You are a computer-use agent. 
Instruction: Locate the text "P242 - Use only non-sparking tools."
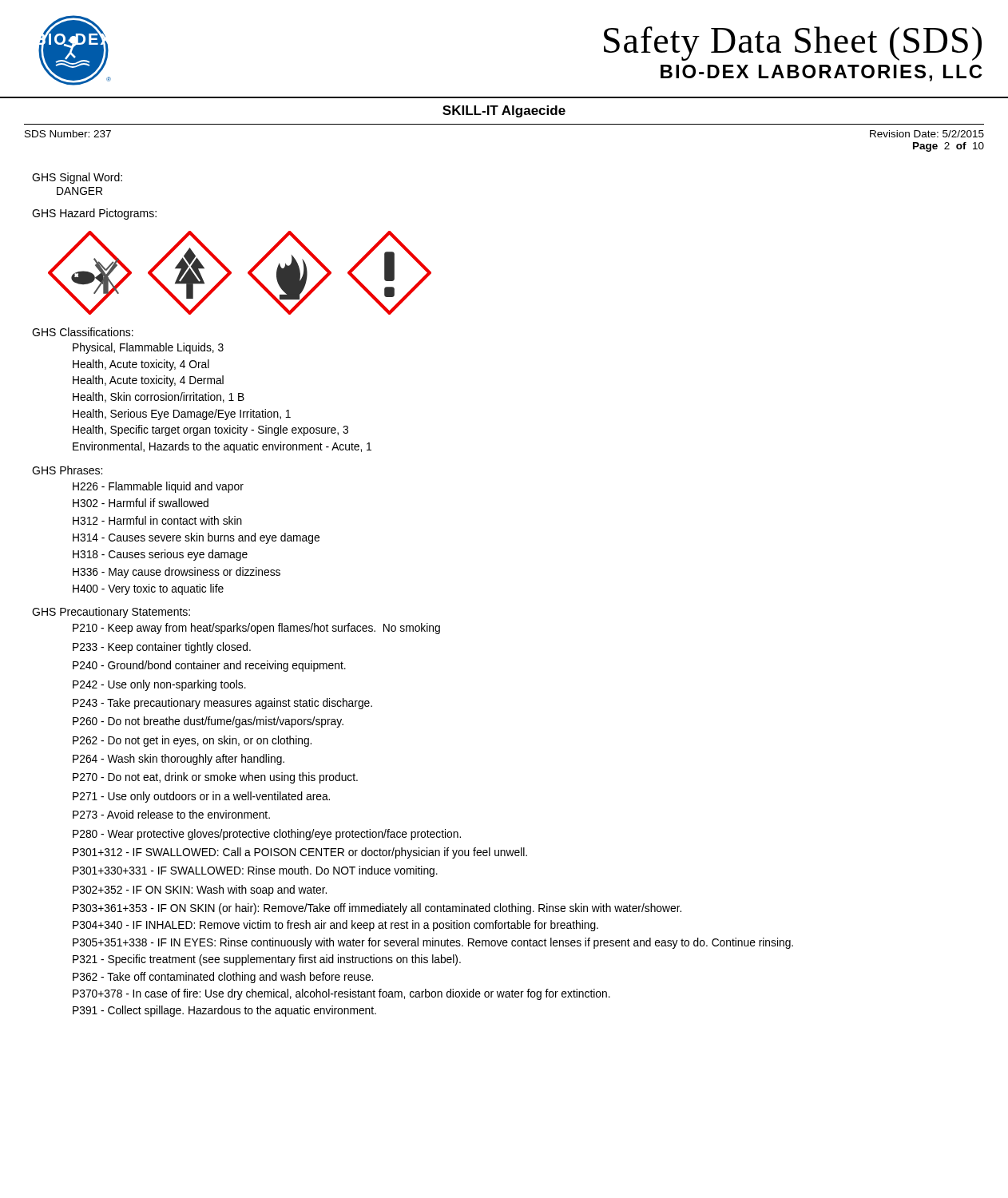pos(159,685)
